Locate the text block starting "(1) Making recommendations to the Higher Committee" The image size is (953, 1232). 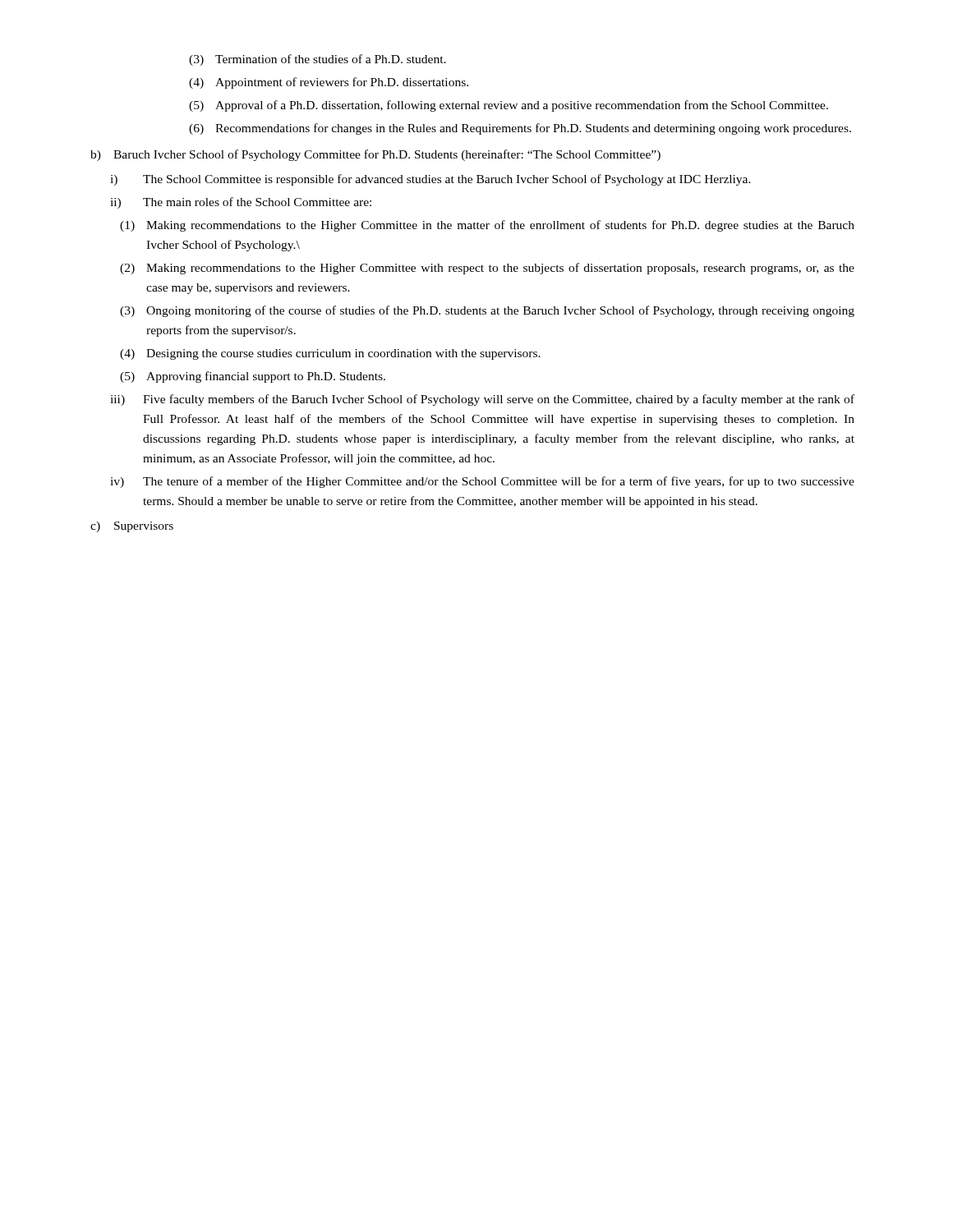point(487,235)
